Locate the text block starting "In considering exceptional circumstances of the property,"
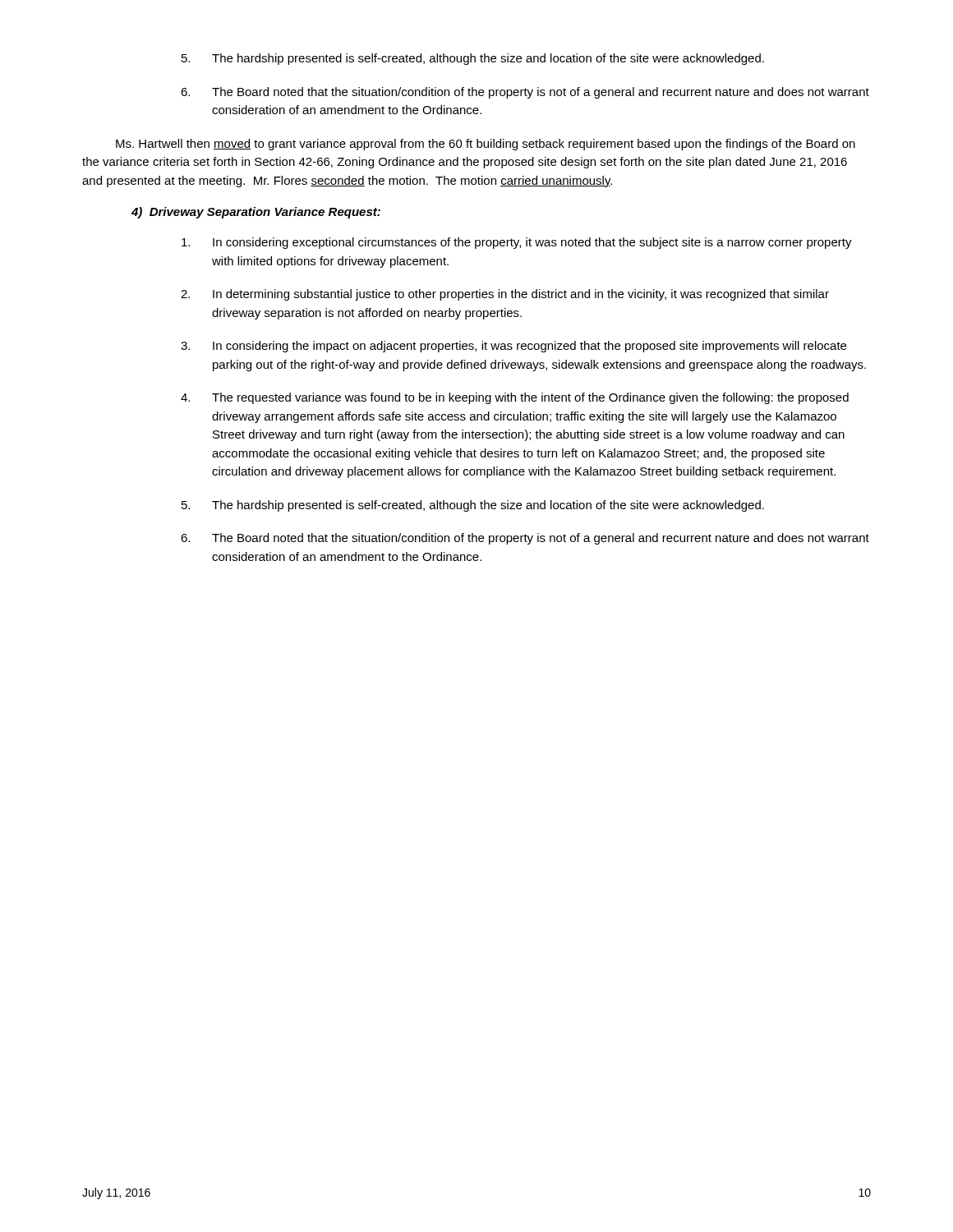The height and width of the screenshot is (1232, 953). tap(526, 252)
